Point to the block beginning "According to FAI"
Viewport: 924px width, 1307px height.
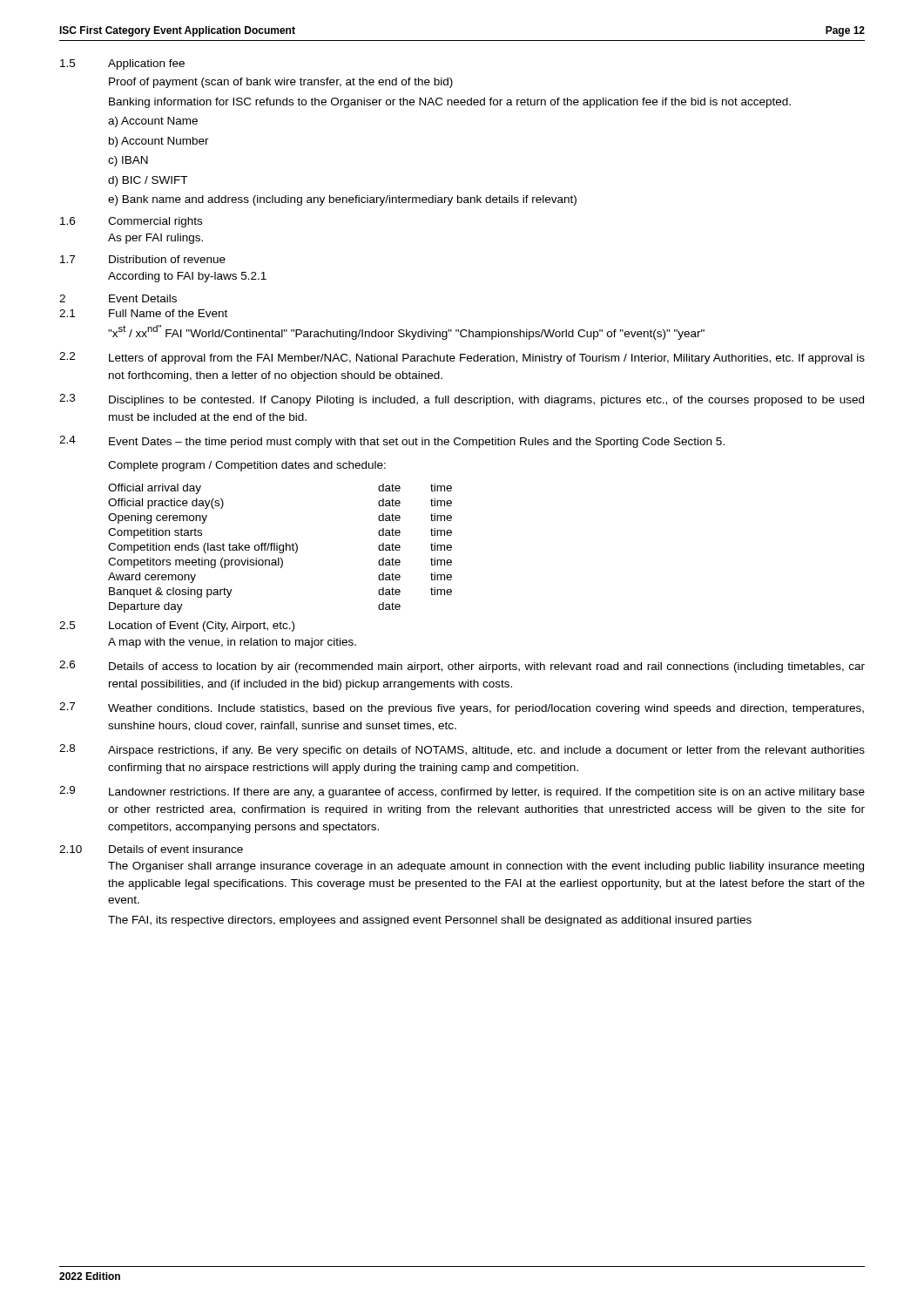click(x=187, y=277)
